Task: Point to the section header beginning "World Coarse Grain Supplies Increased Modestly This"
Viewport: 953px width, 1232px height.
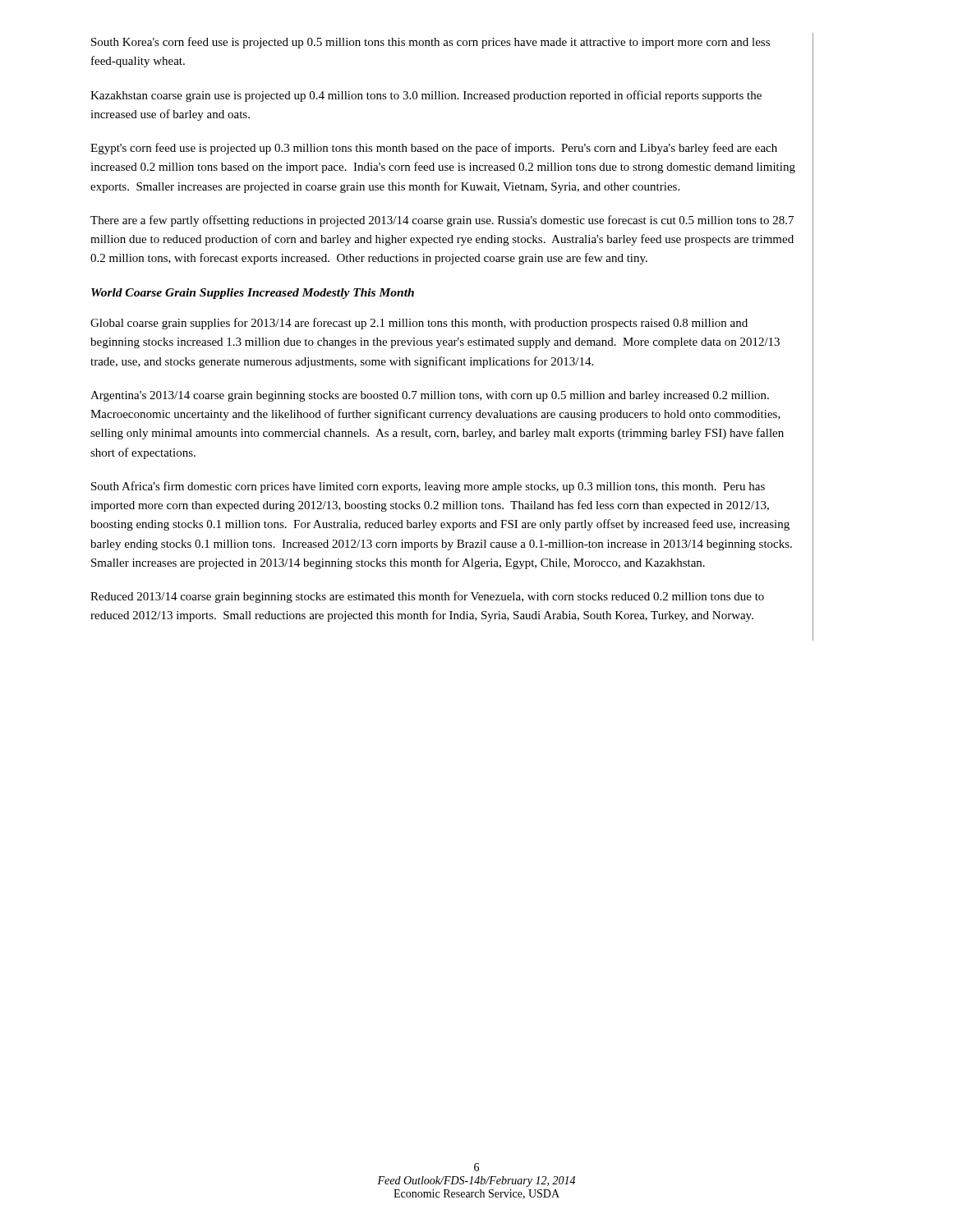Action: coord(252,292)
